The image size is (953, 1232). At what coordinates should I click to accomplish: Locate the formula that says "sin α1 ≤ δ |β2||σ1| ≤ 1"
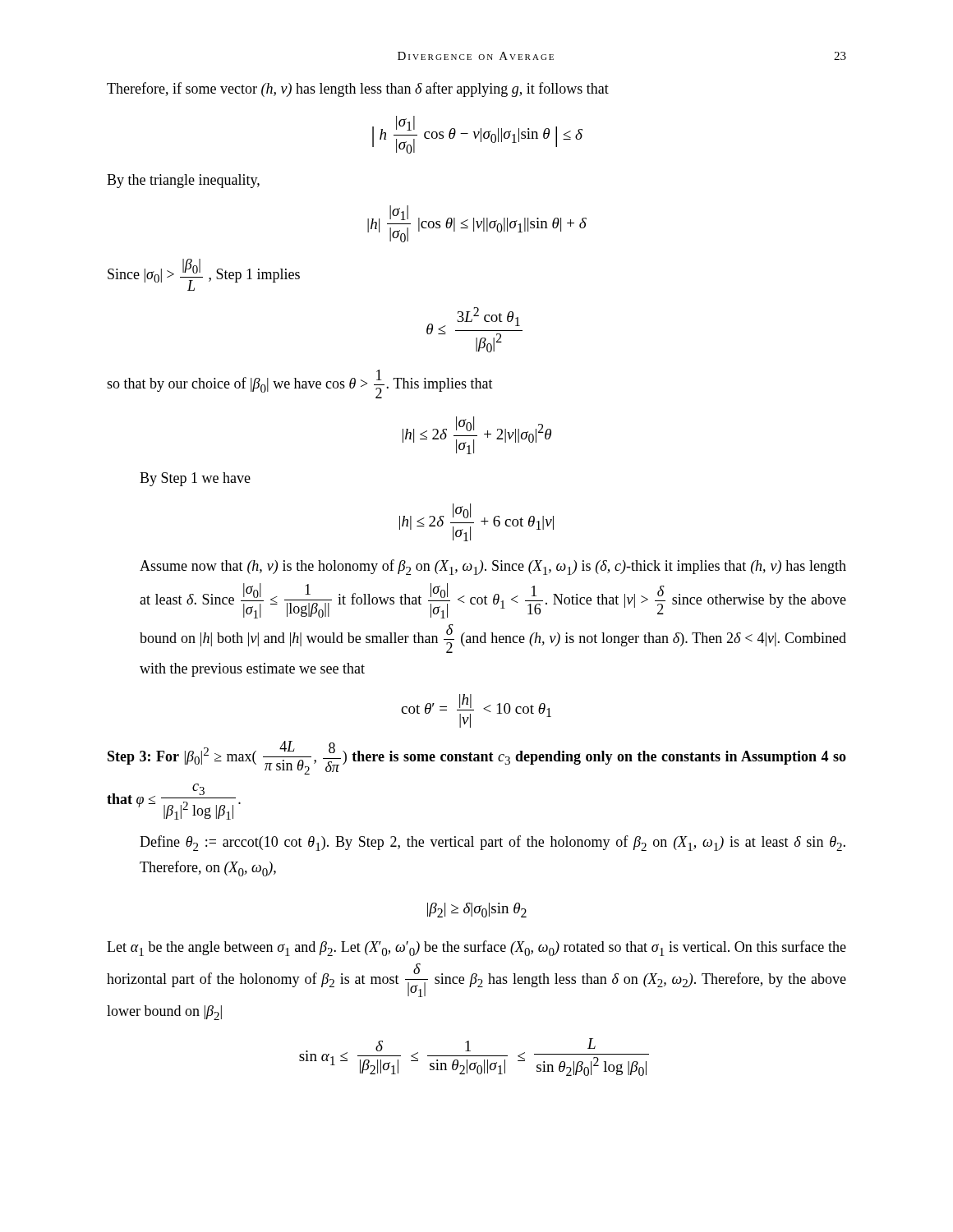[x=476, y=1058]
